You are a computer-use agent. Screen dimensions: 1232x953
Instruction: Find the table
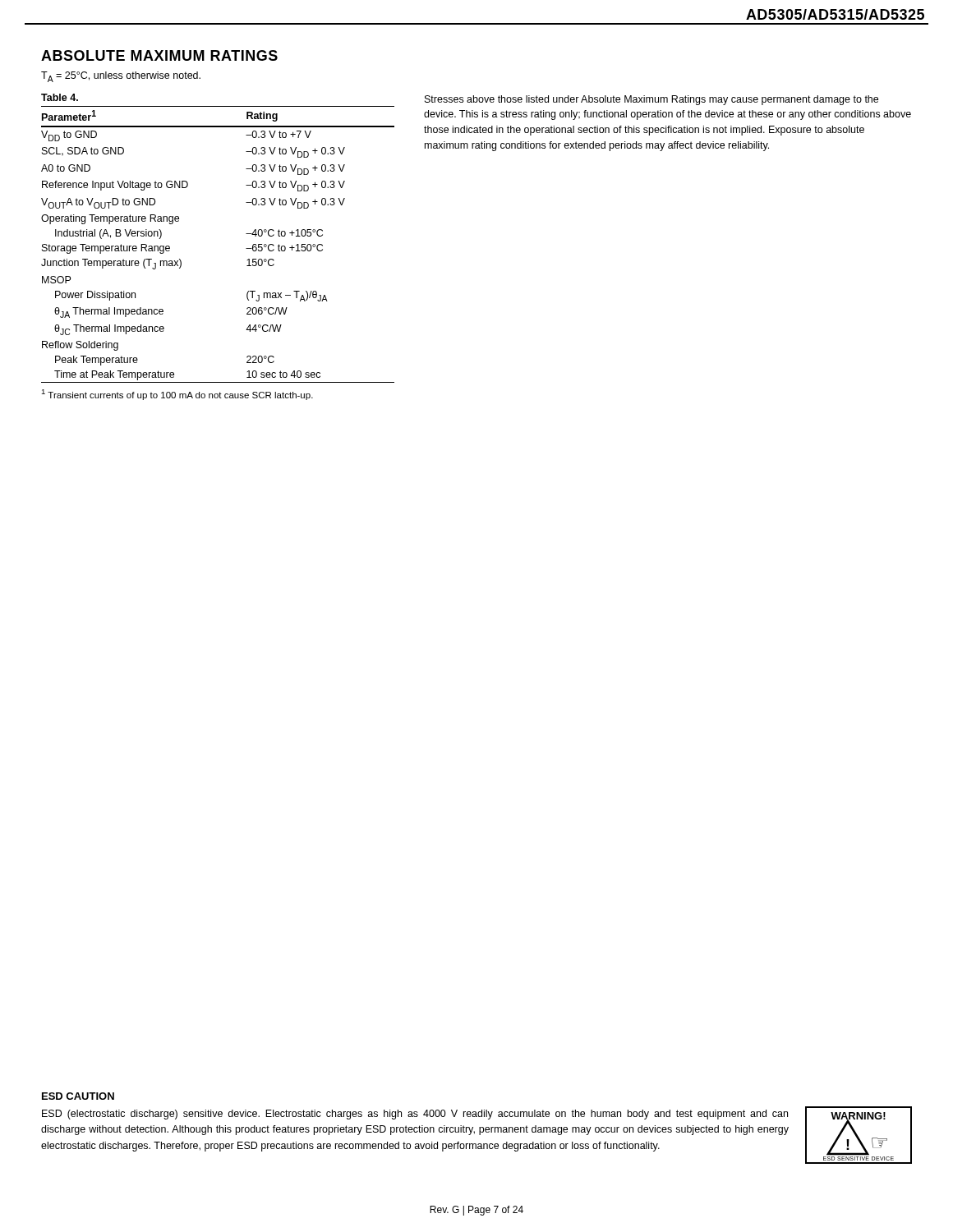tap(218, 244)
